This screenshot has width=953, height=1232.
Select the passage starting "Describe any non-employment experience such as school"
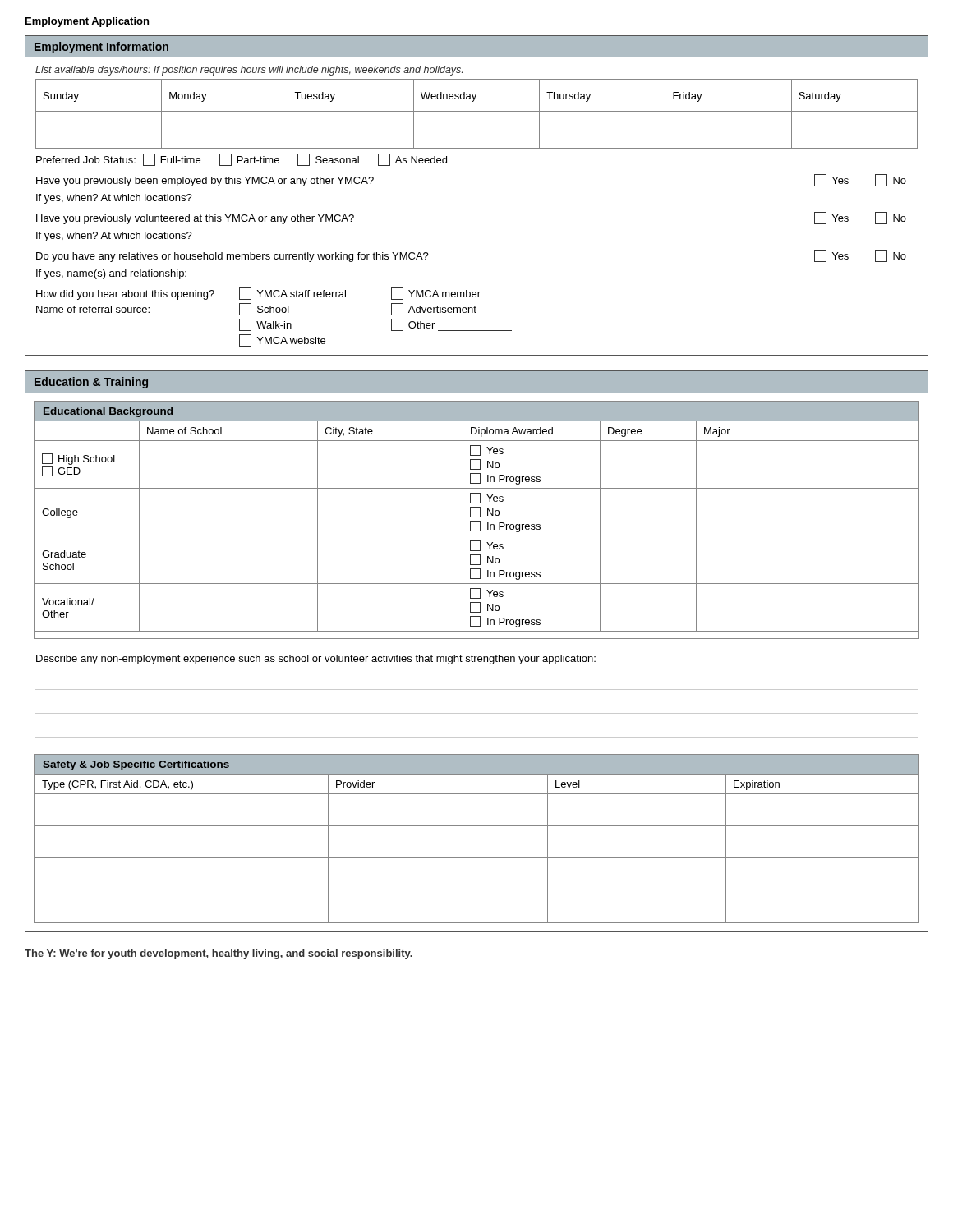pos(316,658)
